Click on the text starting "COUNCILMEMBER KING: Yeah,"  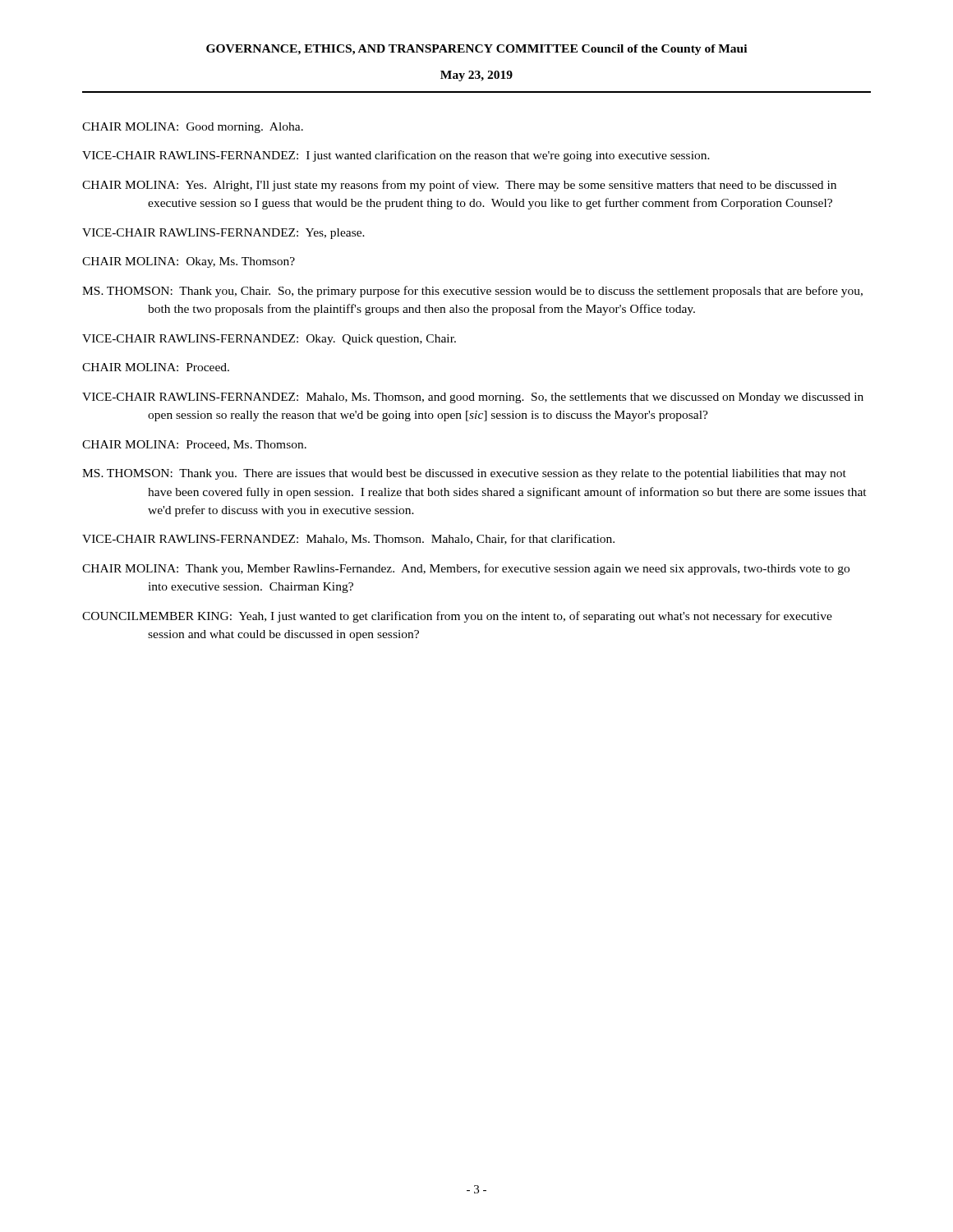coord(457,625)
